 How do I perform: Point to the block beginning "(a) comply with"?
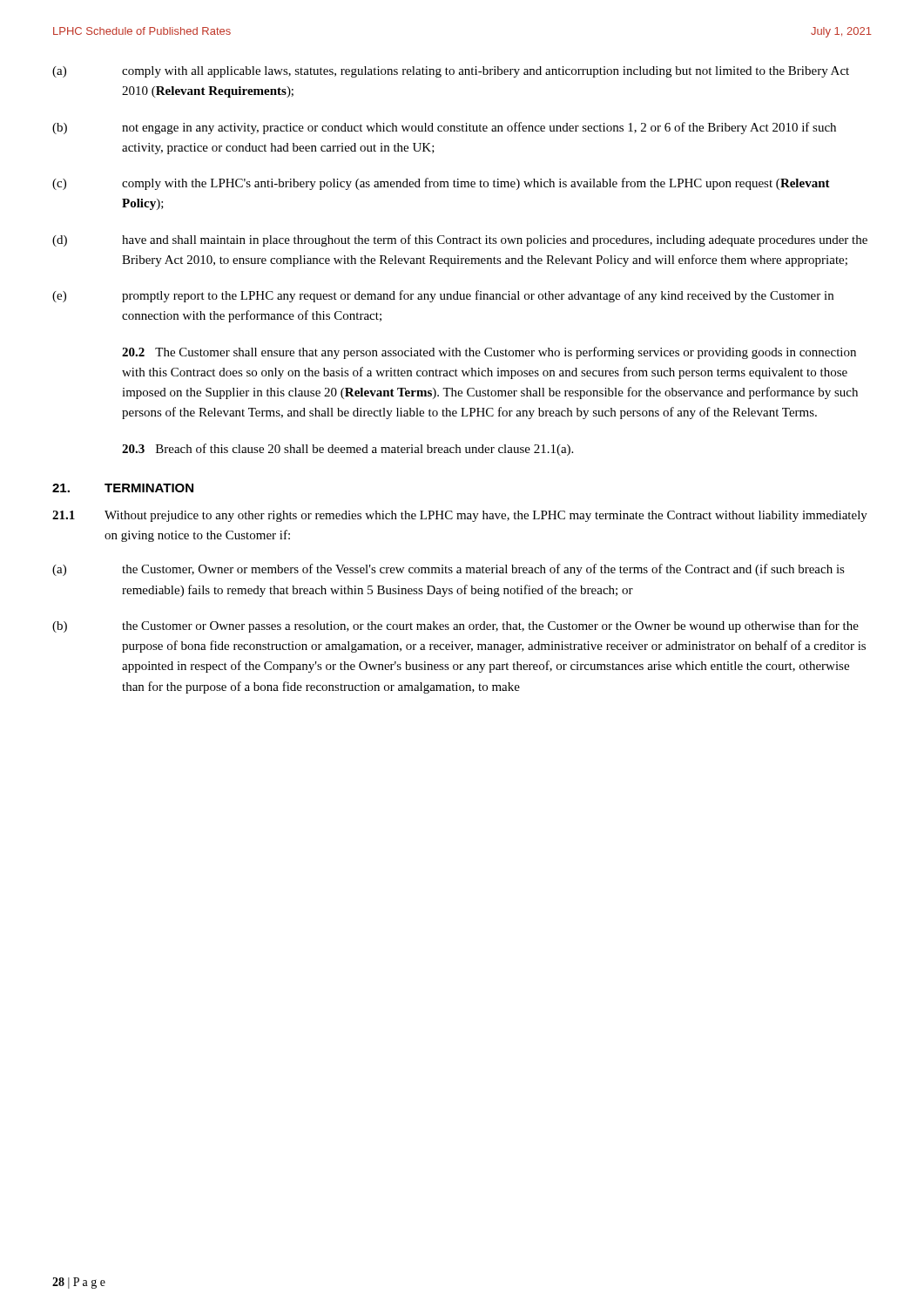coord(462,81)
